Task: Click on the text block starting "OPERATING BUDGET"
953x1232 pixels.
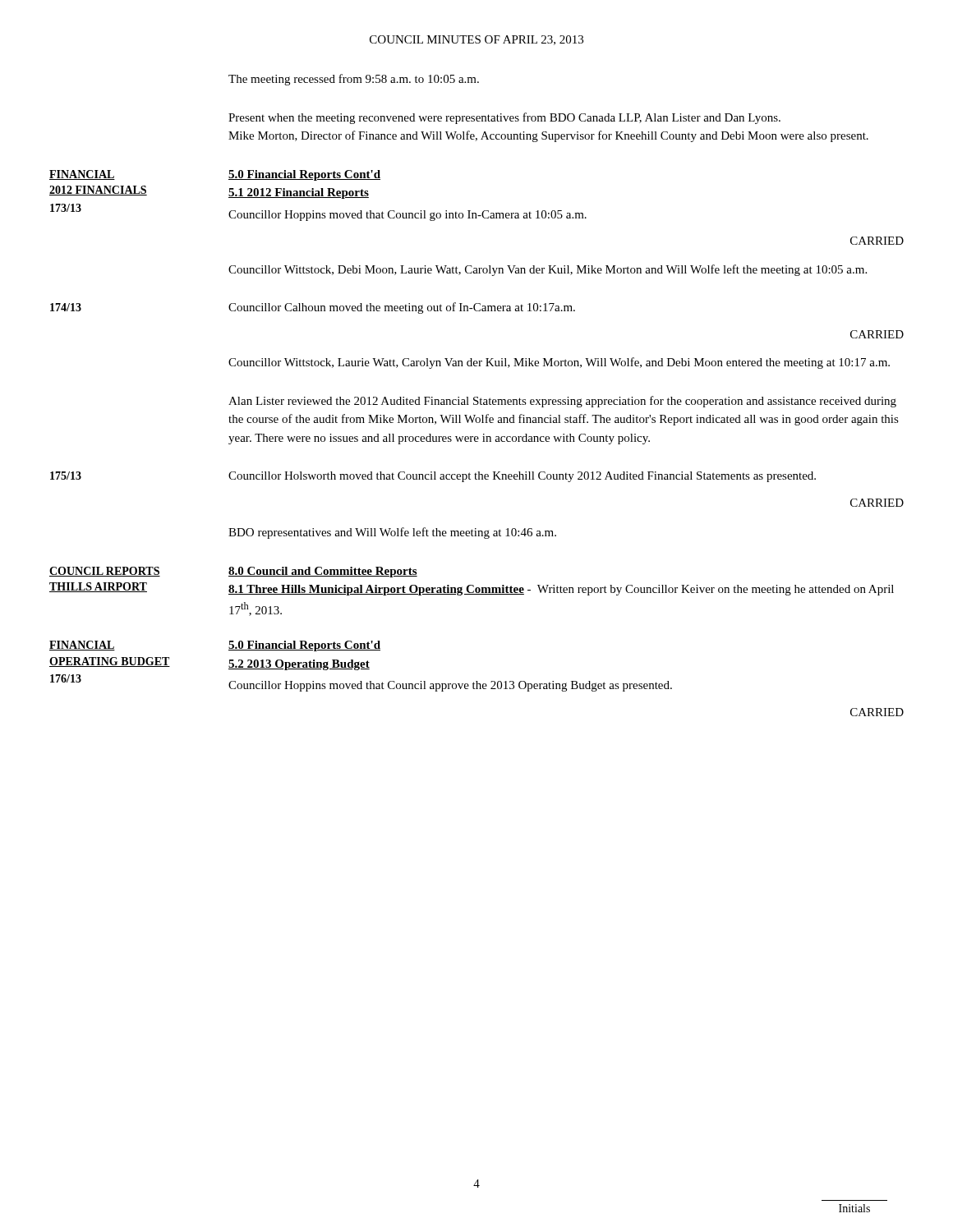Action: (109, 661)
